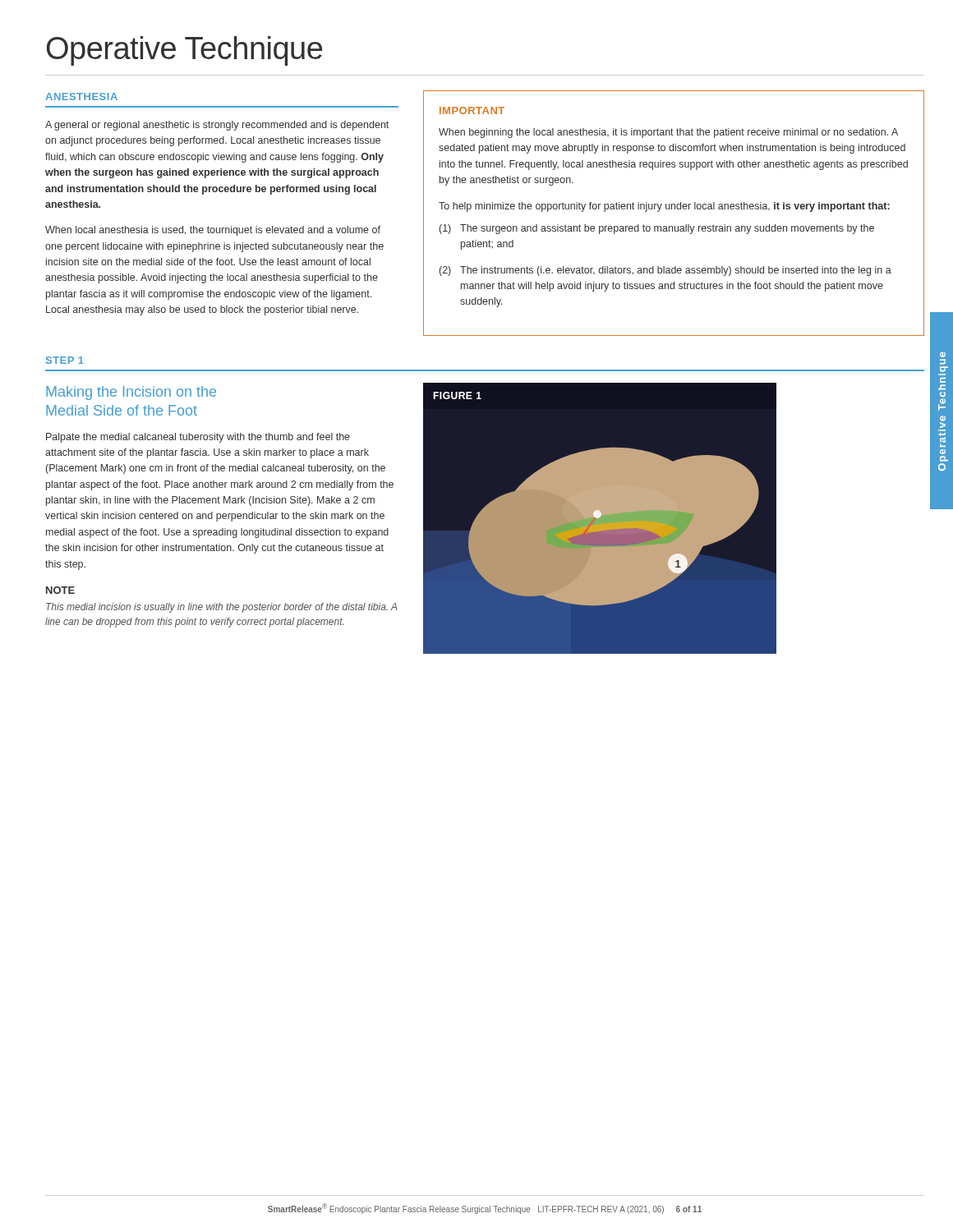The image size is (953, 1232).
Task: Click on the text block that says "When beginning the local"
Action: (x=673, y=156)
